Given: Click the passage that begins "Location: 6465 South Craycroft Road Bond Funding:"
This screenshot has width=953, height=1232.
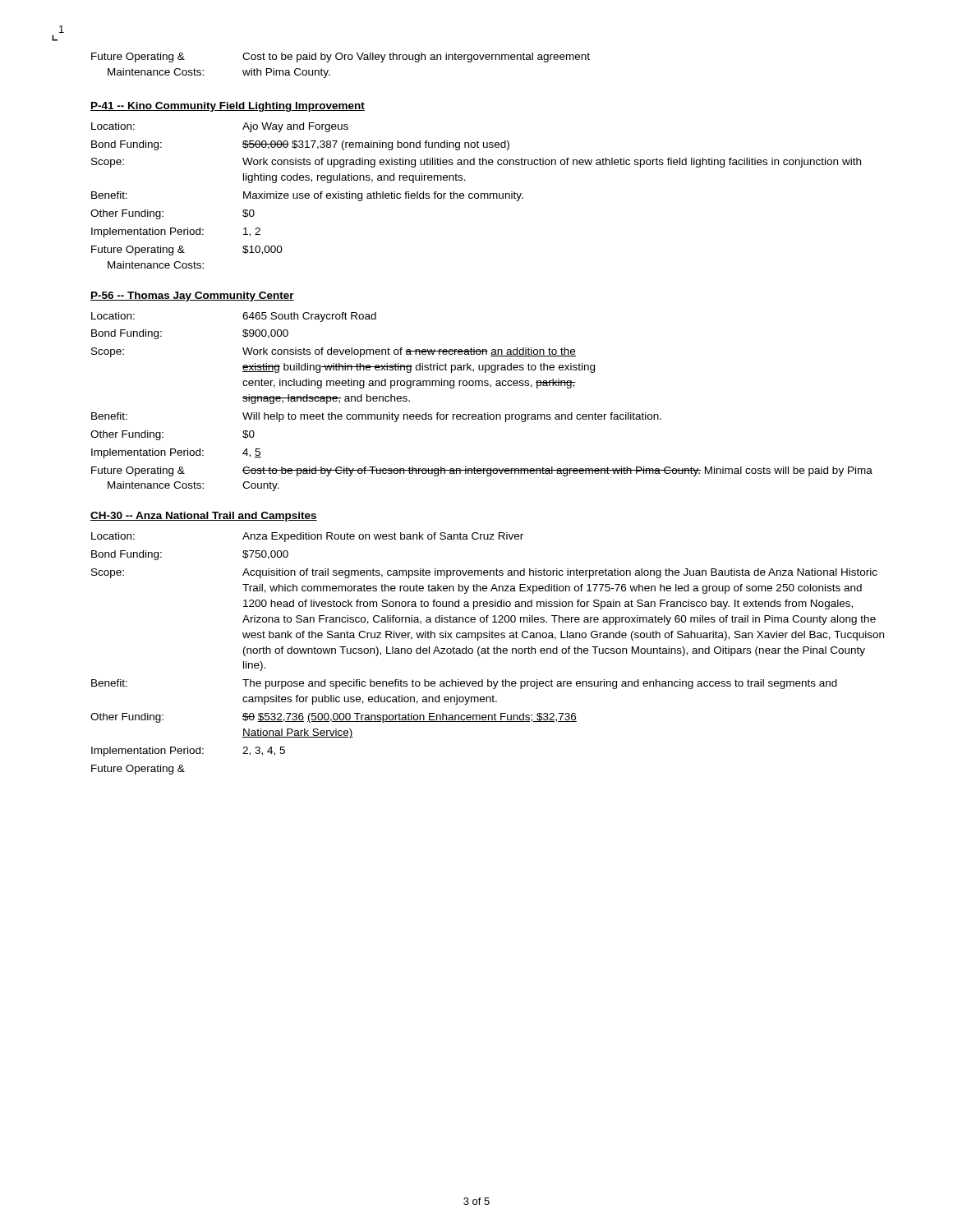Looking at the screenshot, I should [x=489, y=401].
